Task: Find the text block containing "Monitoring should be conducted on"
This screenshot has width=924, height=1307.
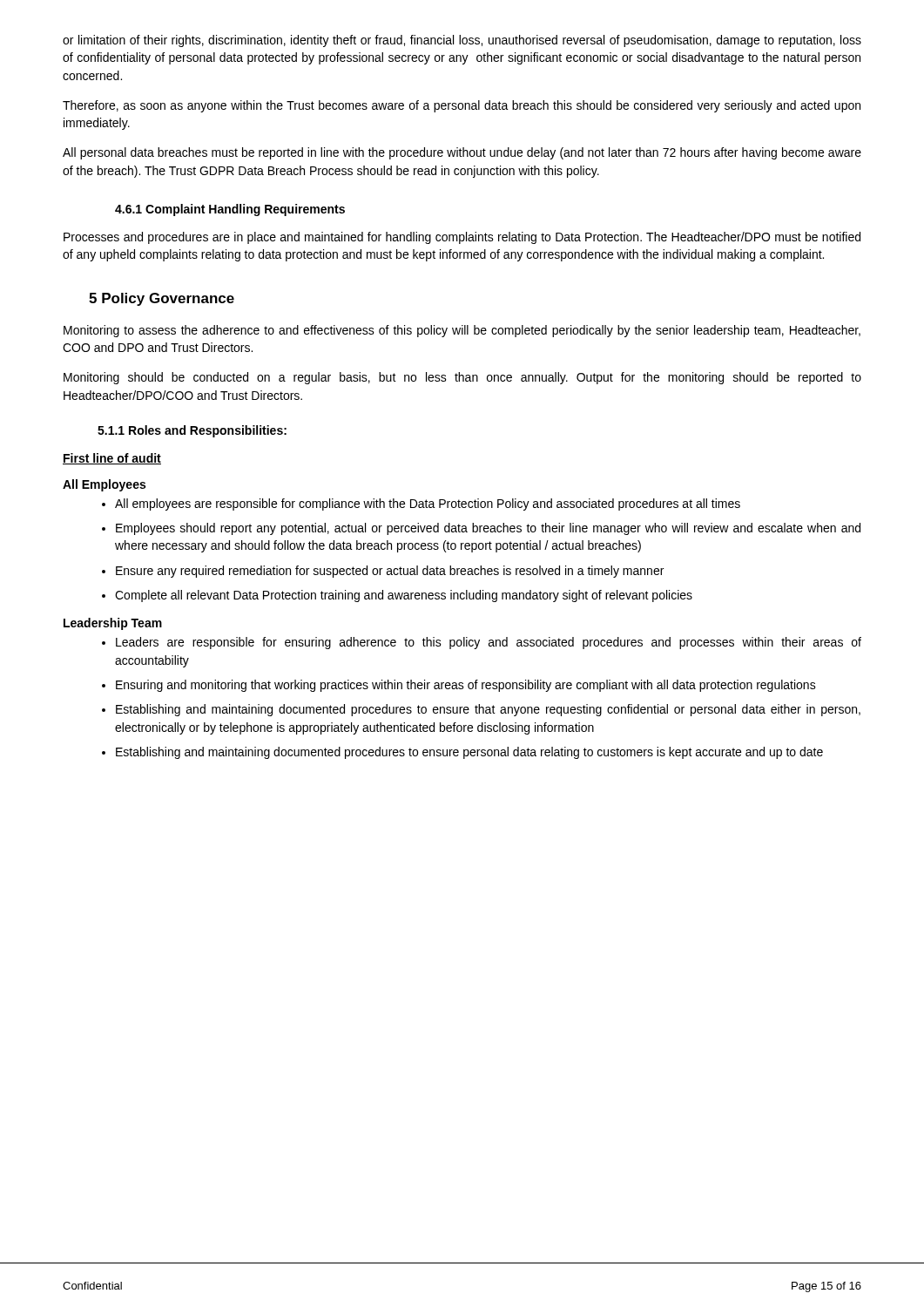Action: [x=462, y=386]
